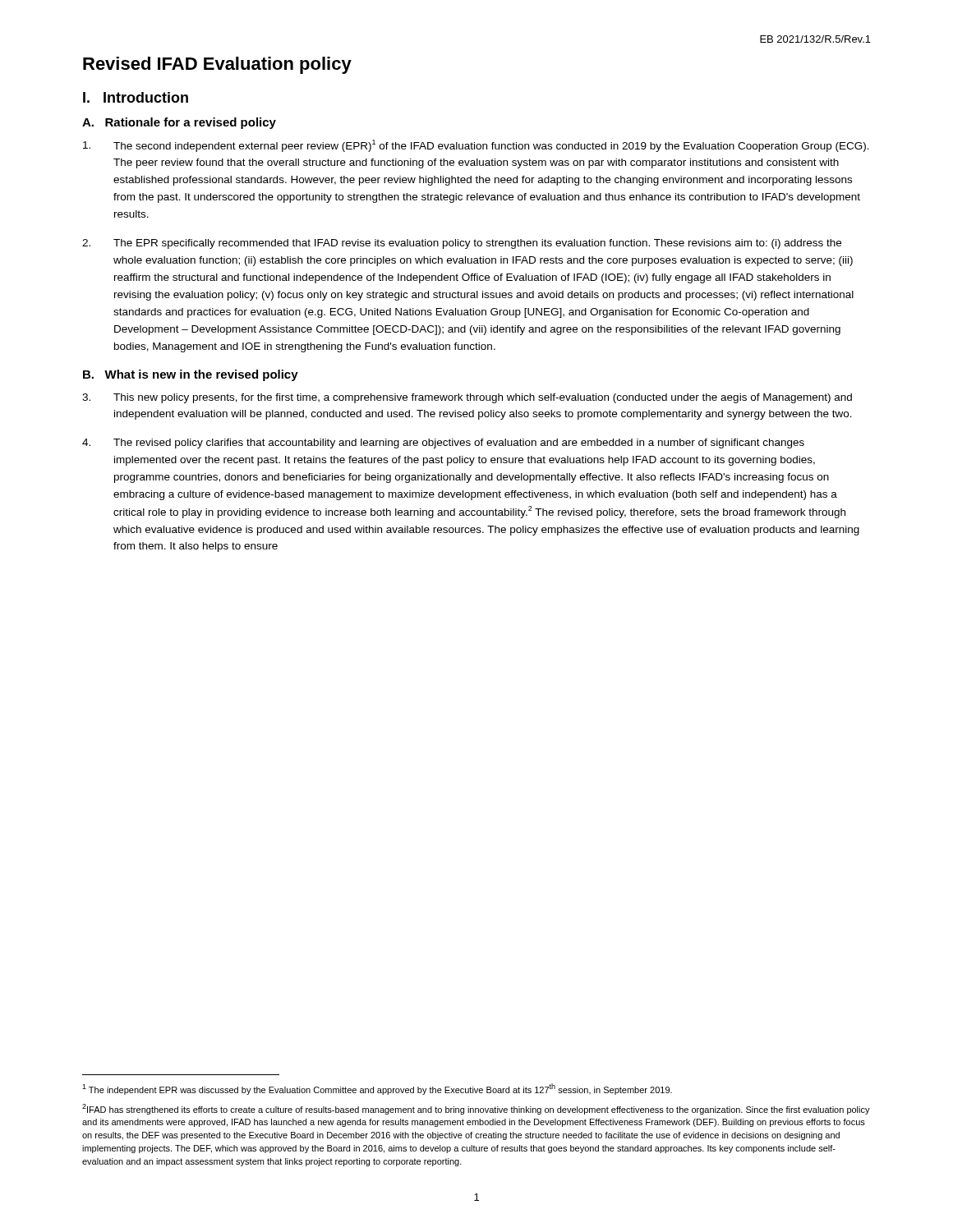This screenshot has width=953, height=1232.
Task: Click on the text block starting "A. Rationale for a revised policy"
Action: coord(179,122)
